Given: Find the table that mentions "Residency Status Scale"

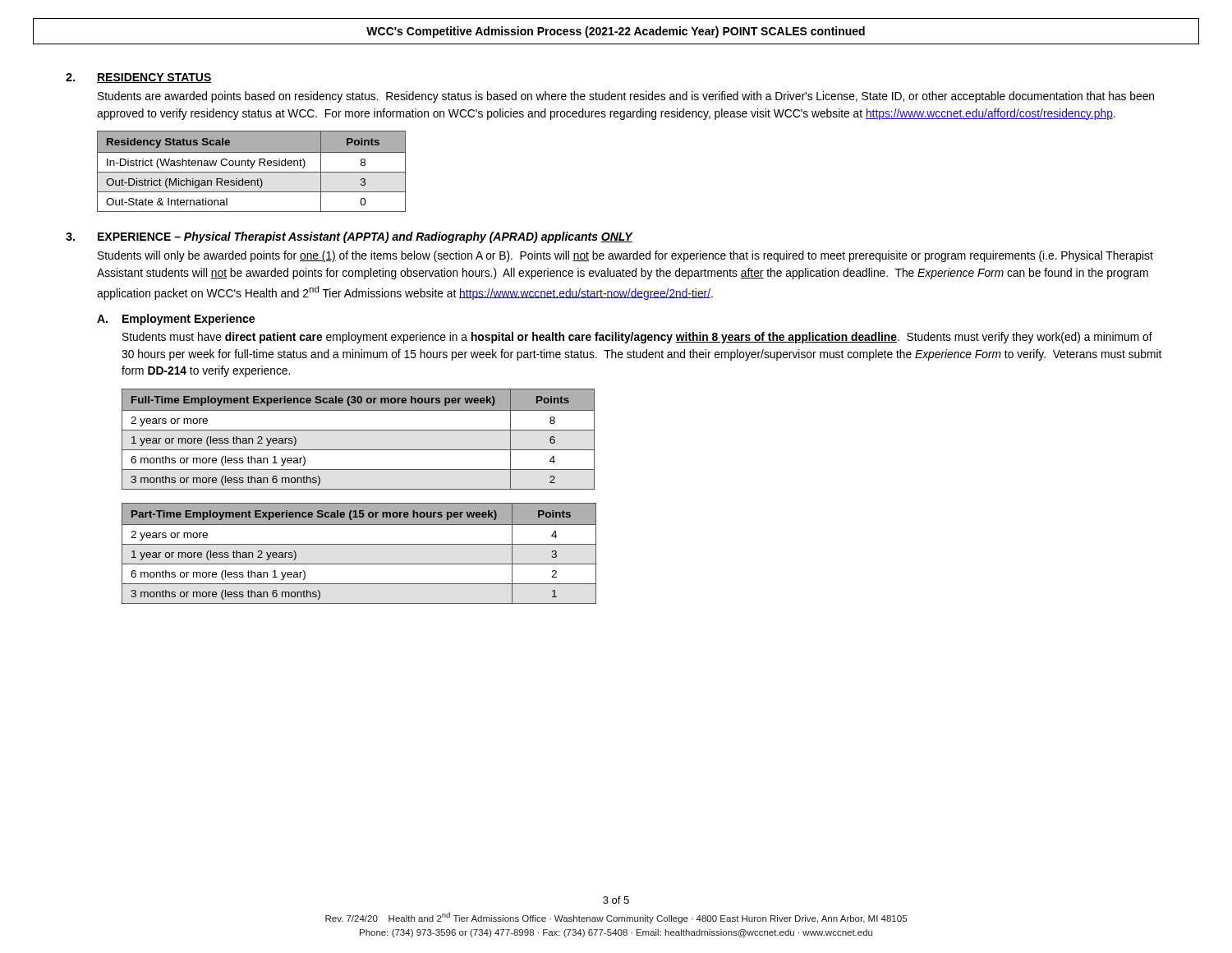Looking at the screenshot, I should tap(632, 172).
